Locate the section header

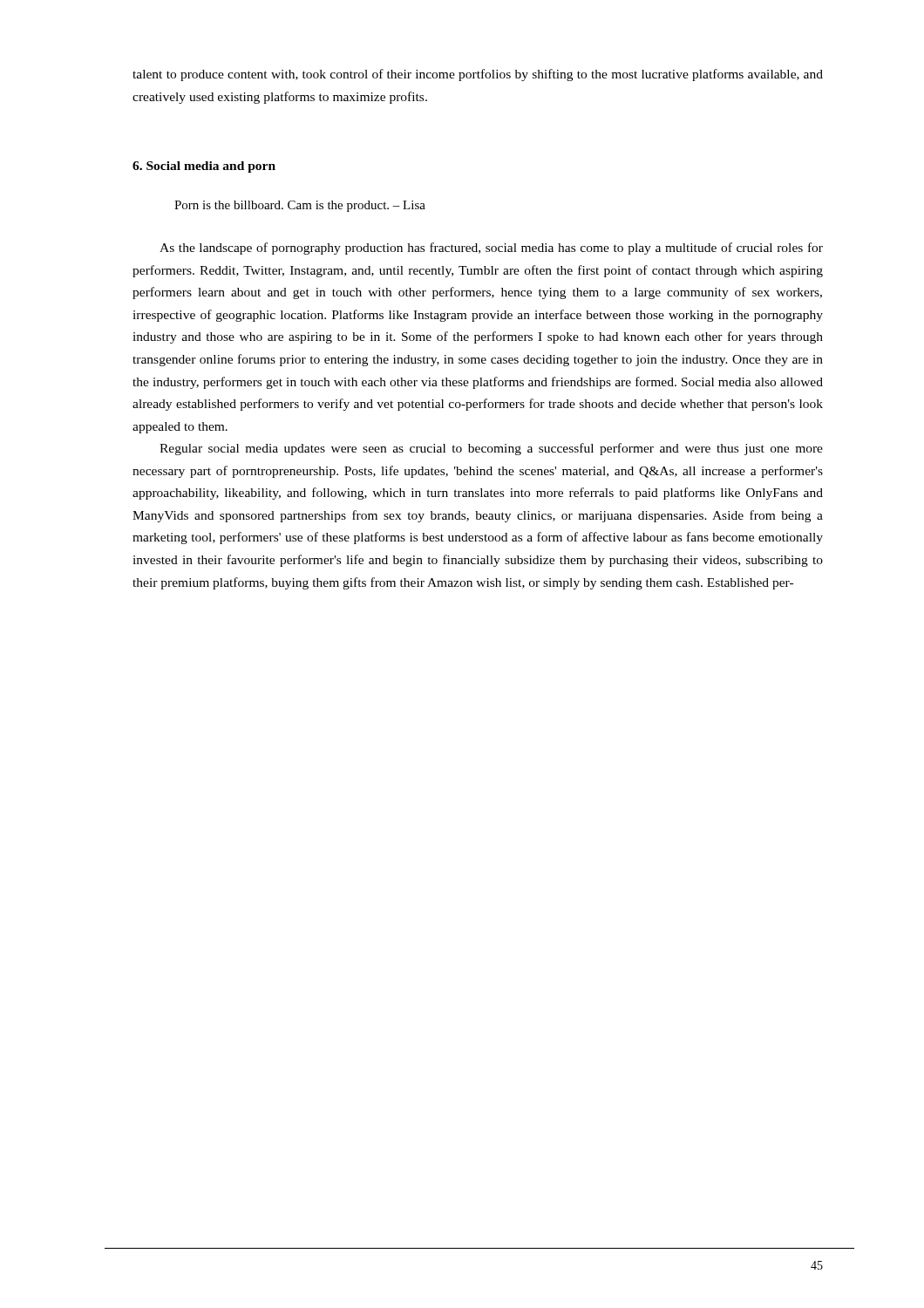[204, 165]
